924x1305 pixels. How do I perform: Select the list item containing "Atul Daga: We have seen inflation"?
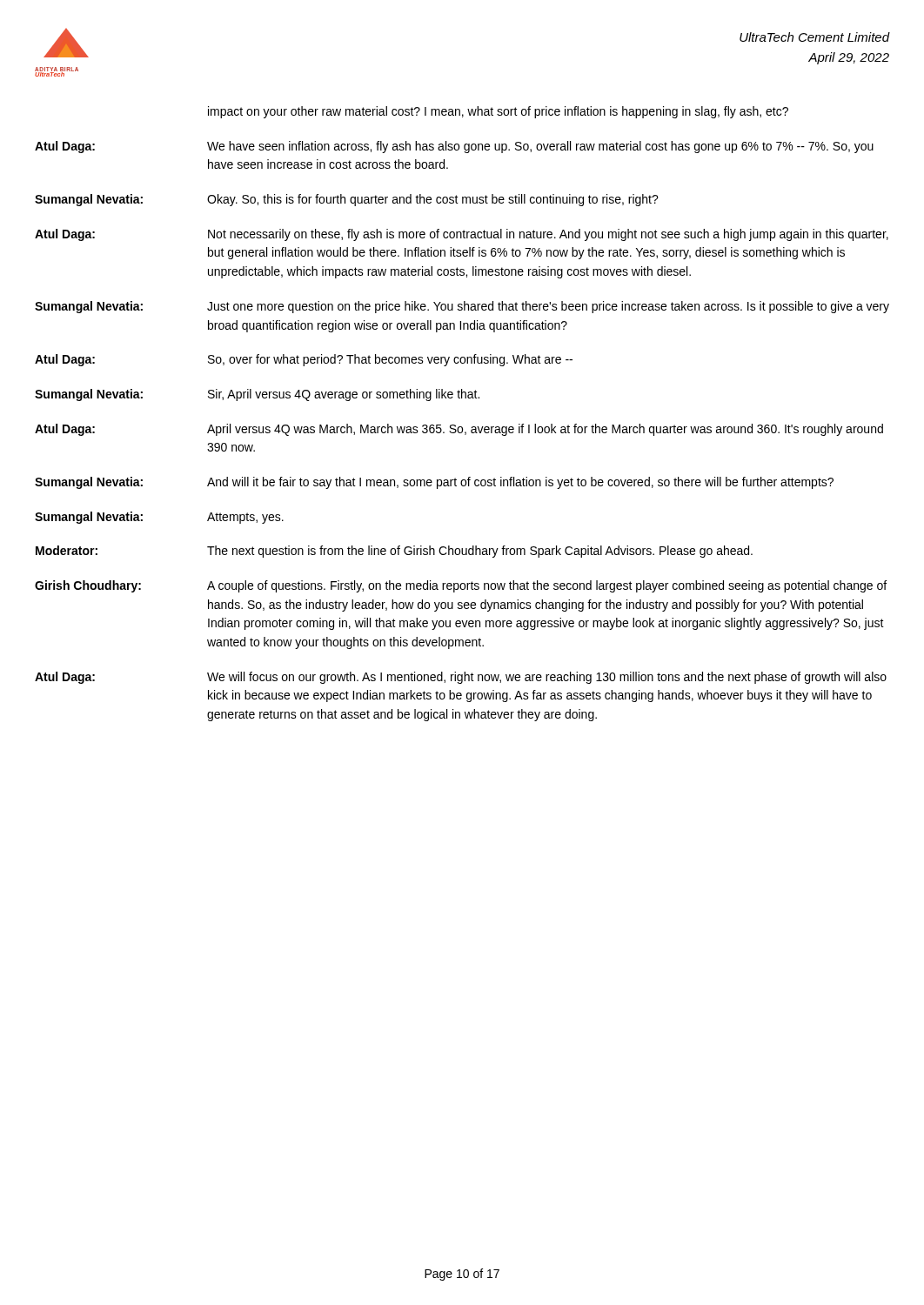462,156
